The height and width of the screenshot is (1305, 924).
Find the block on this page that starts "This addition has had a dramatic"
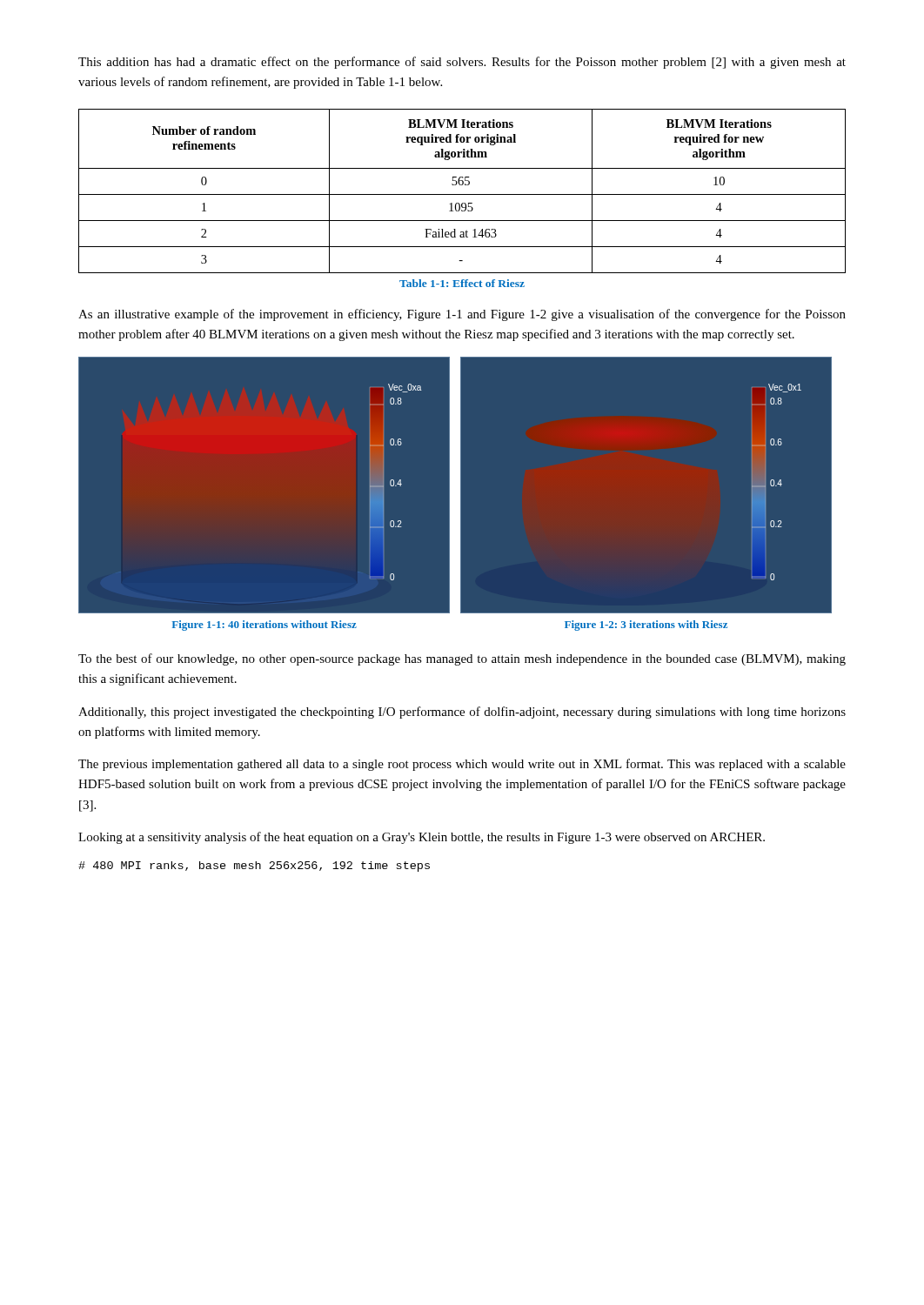(x=462, y=72)
